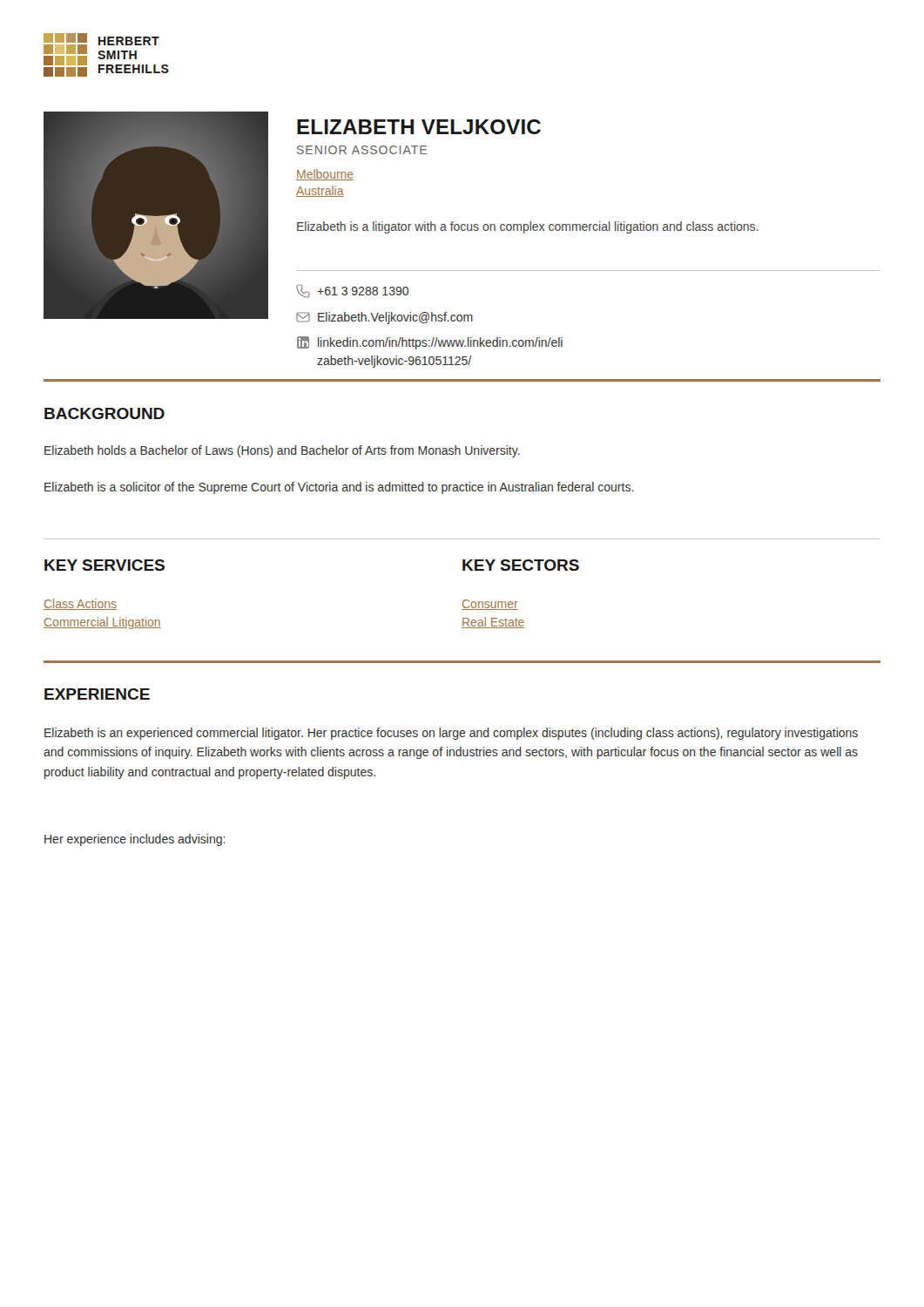The width and height of the screenshot is (924, 1307).
Task: Find the list item with the text "Real Estate"
Action: click(x=493, y=623)
